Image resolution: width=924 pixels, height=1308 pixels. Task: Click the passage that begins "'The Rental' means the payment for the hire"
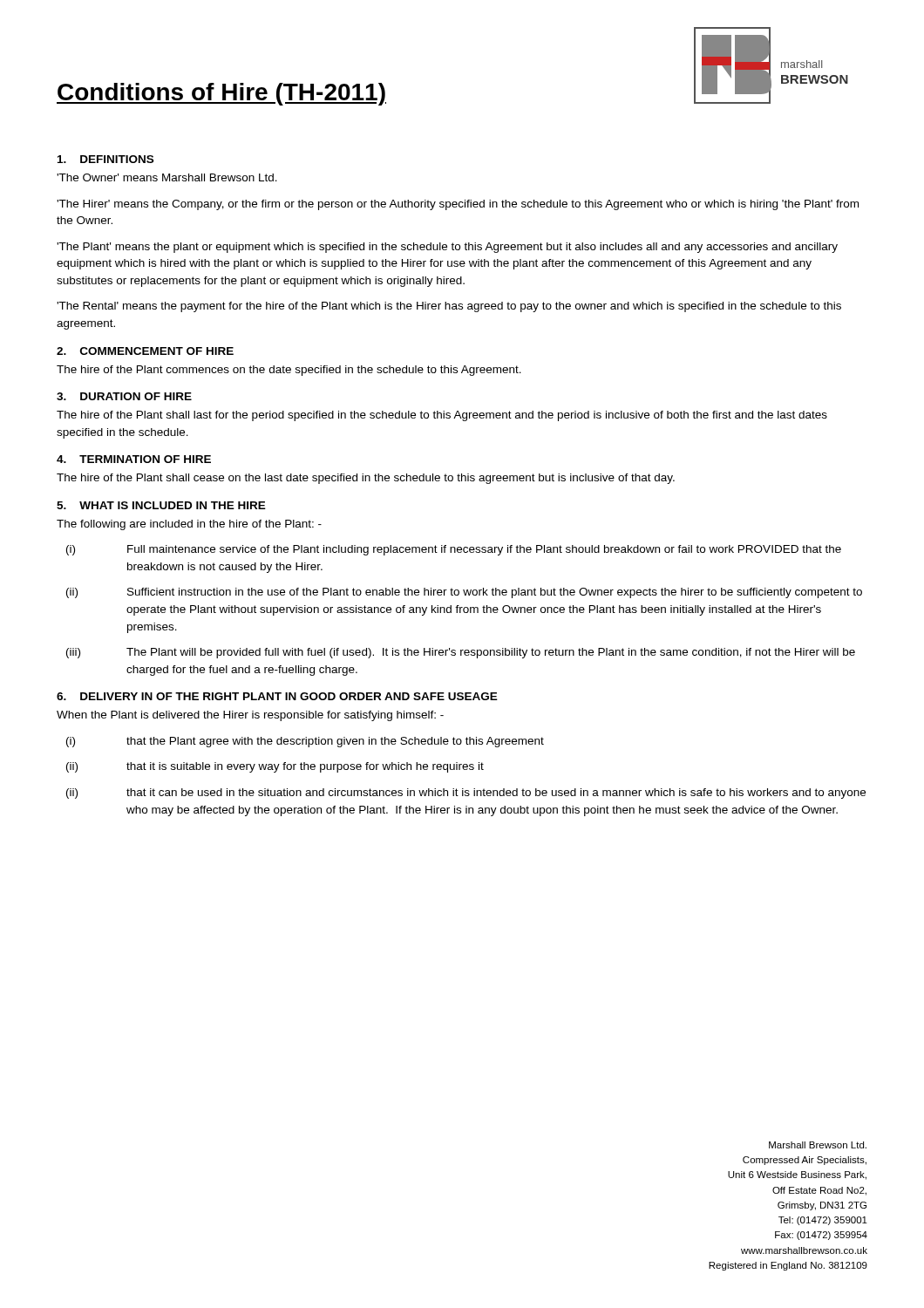click(x=449, y=315)
